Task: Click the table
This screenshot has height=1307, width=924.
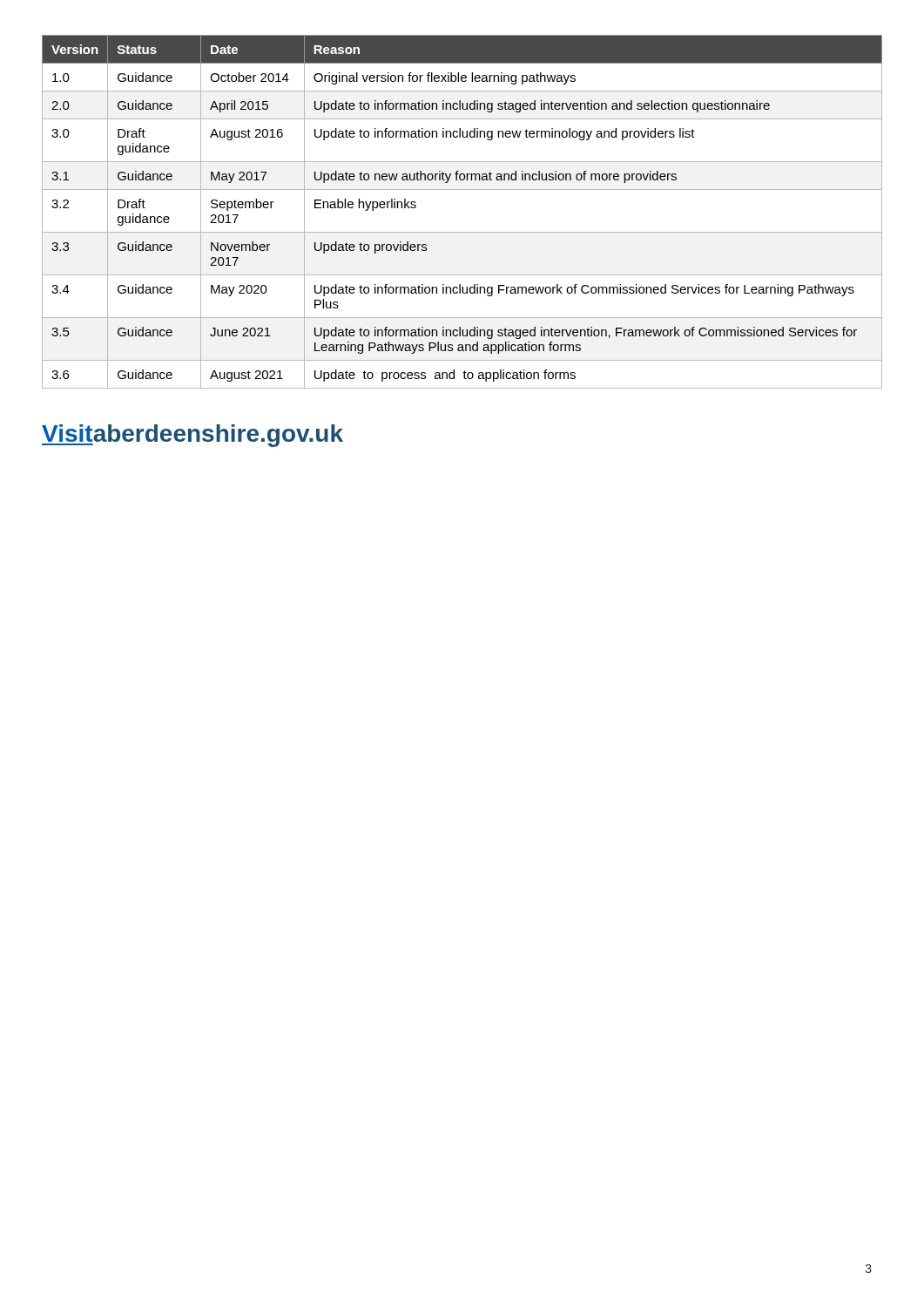Action: pyautogui.click(x=462, y=212)
